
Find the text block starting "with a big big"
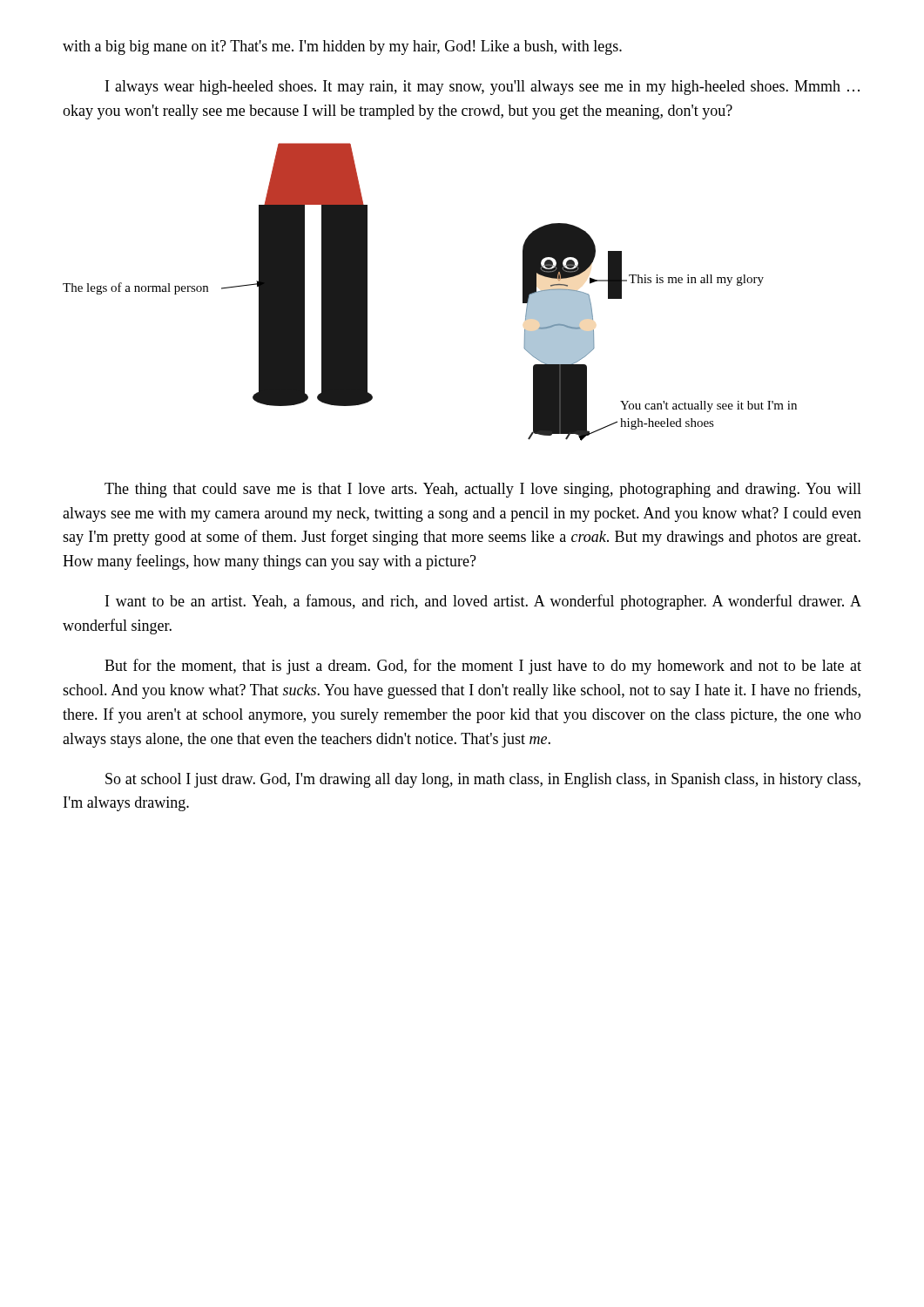(x=462, y=47)
